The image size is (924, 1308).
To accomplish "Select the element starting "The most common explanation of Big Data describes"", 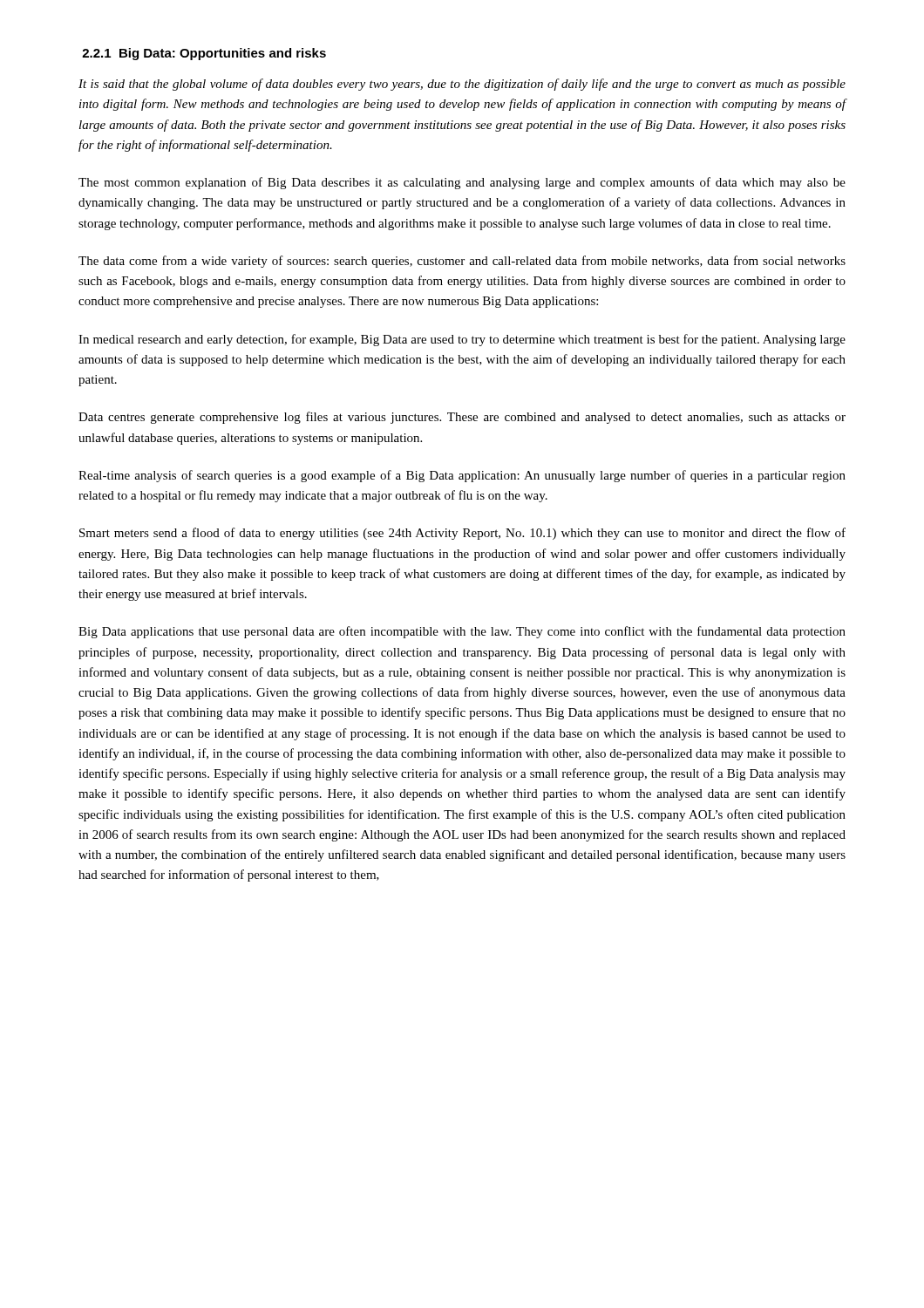I will (462, 203).
